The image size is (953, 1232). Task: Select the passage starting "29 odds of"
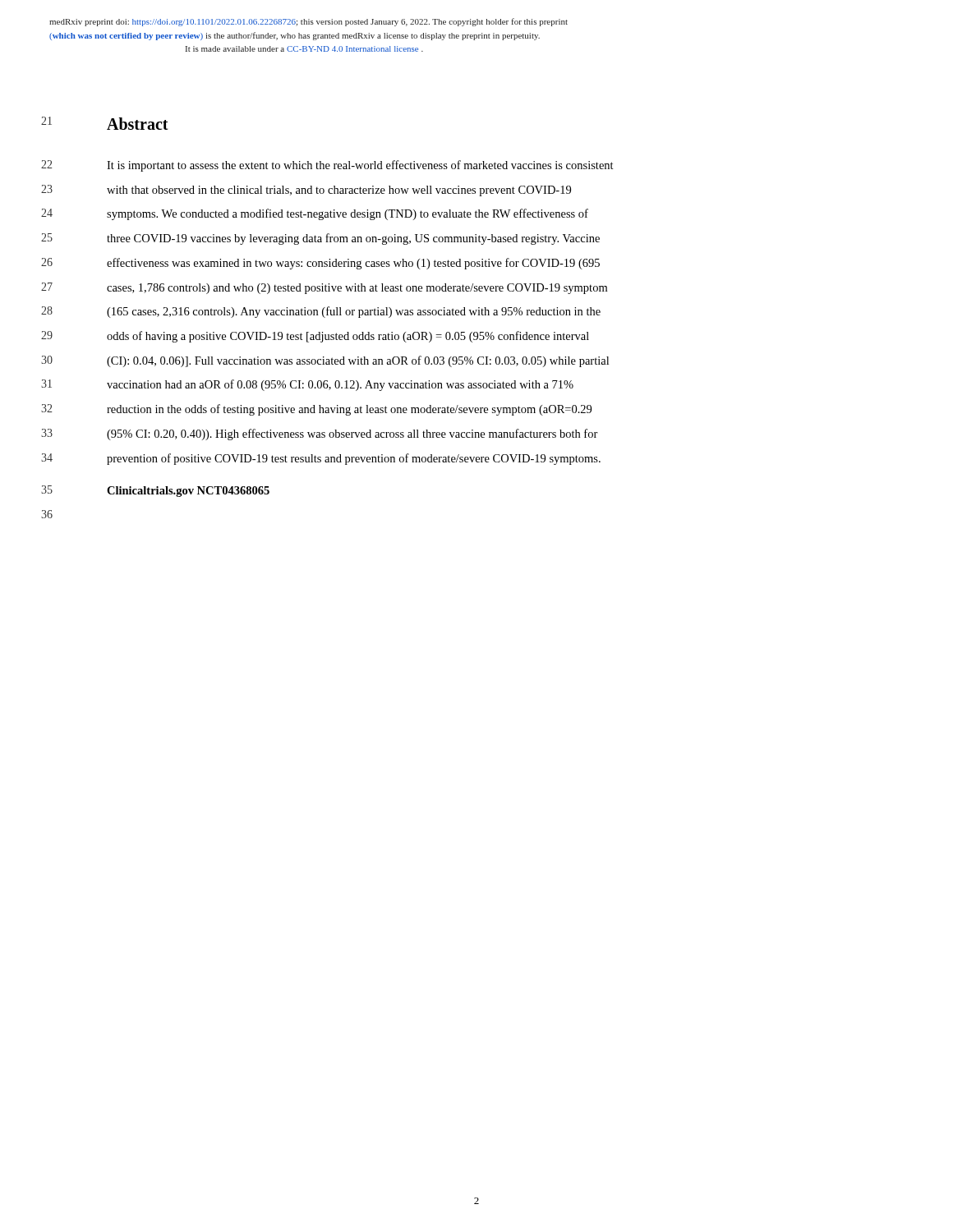(x=348, y=336)
